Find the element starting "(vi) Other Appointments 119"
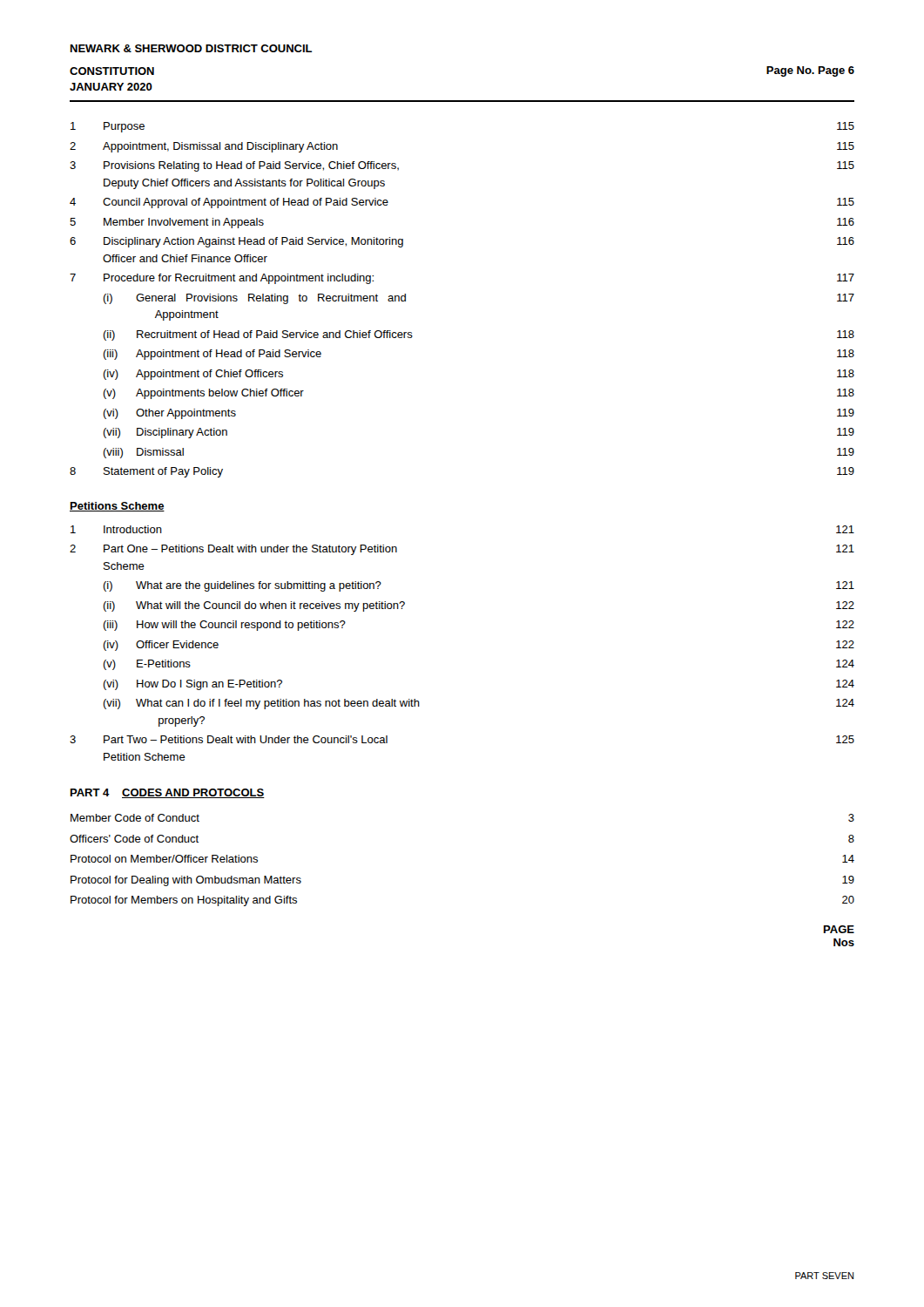 coord(188,413)
